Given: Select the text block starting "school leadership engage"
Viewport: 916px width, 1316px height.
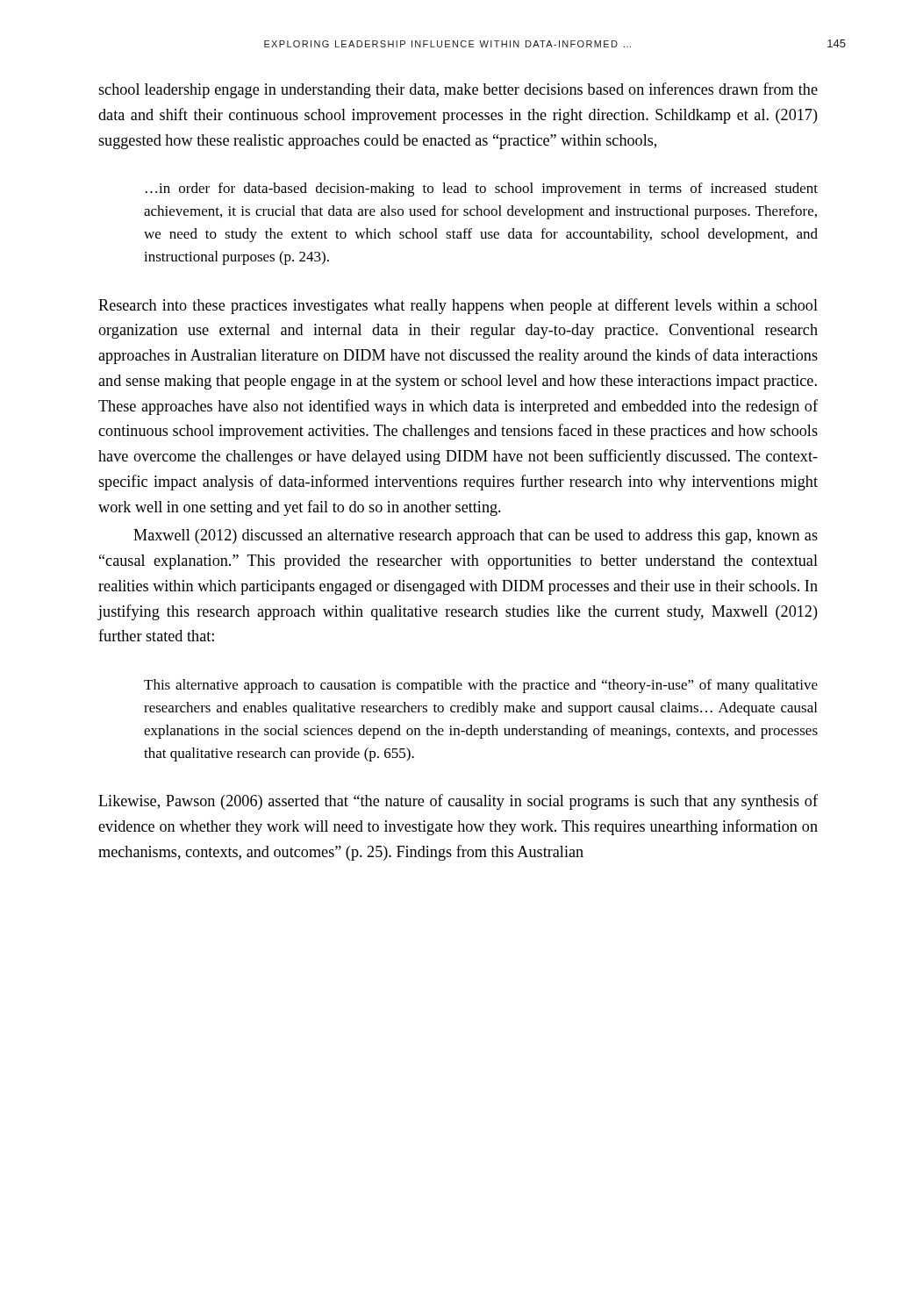Looking at the screenshot, I should pyautogui.click(x=458, y=115).
